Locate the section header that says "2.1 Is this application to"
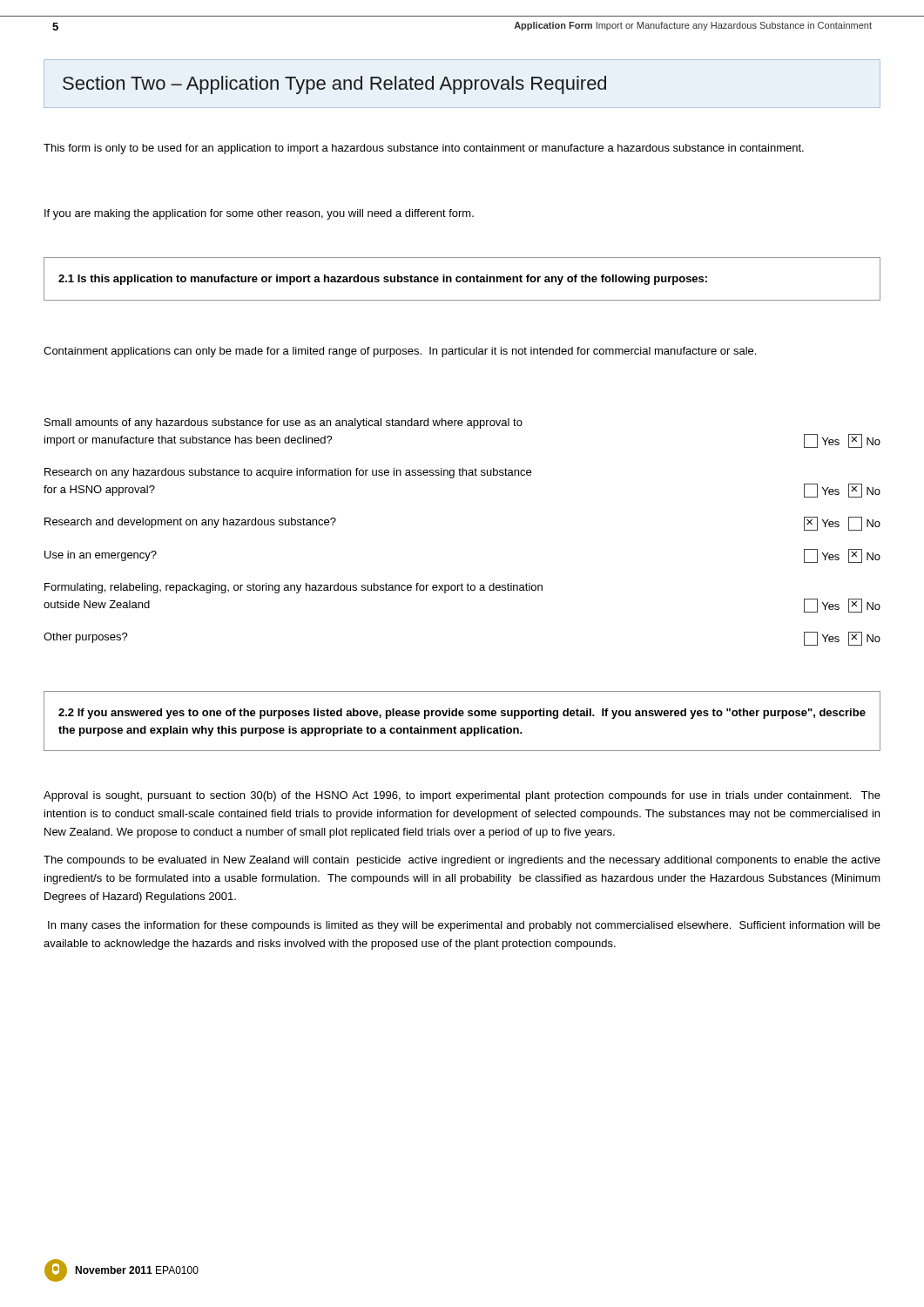Screen dimensions: 1307x924 (x=383, y=278)
